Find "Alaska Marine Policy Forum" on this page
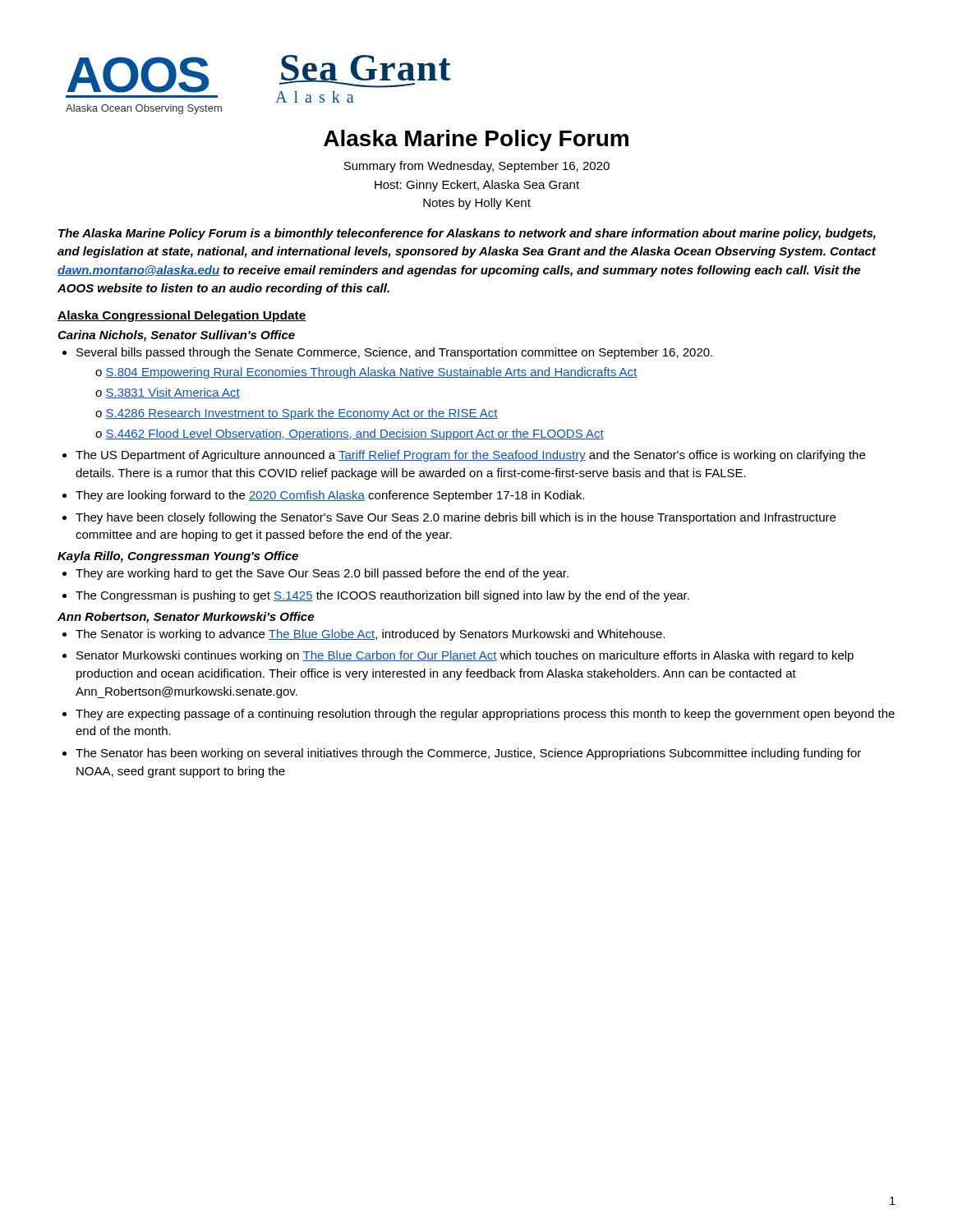This screenshot has width=953, height=1232. click(476, 139)
